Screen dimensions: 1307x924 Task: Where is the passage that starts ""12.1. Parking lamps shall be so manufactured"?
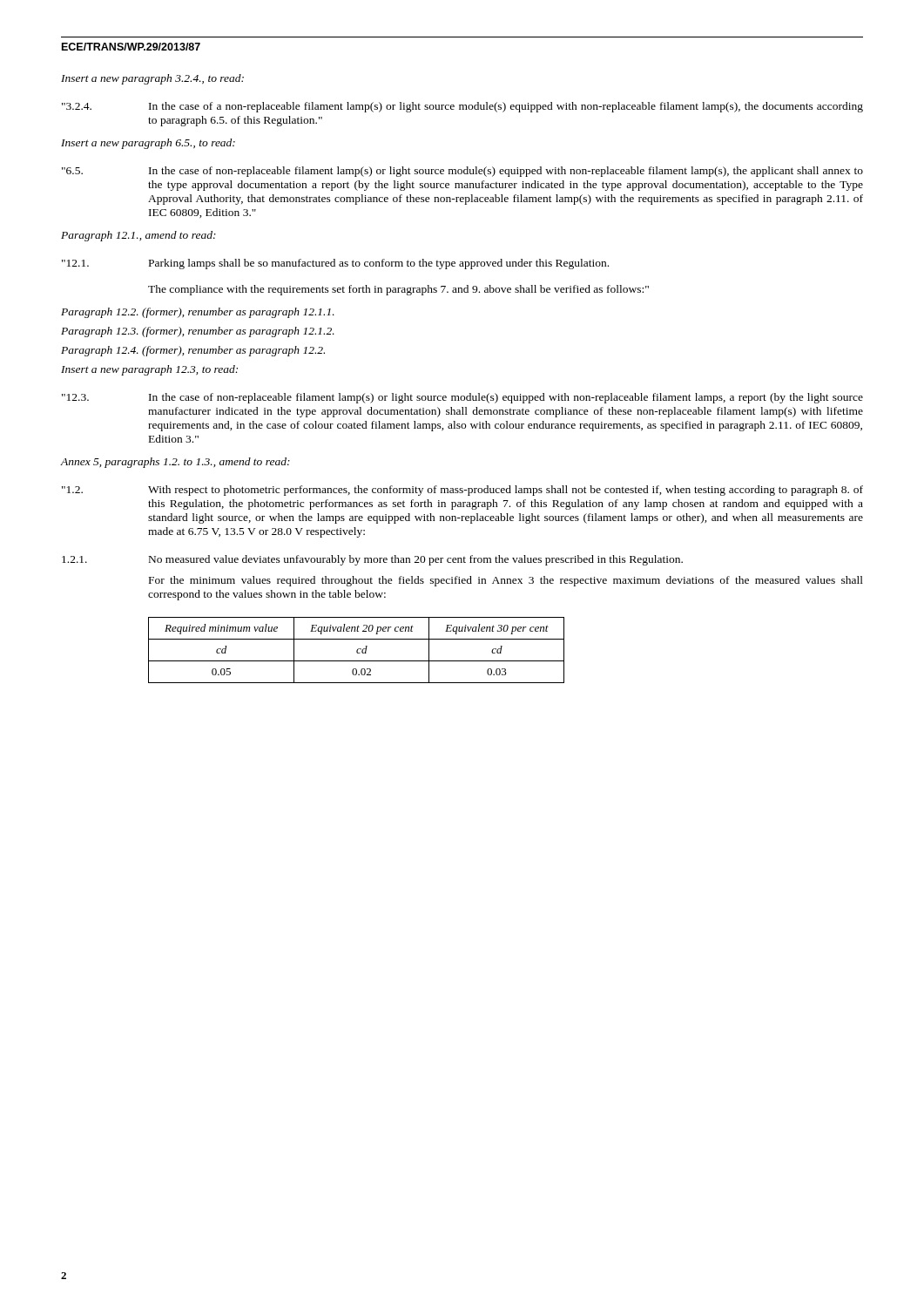(462, 276)
